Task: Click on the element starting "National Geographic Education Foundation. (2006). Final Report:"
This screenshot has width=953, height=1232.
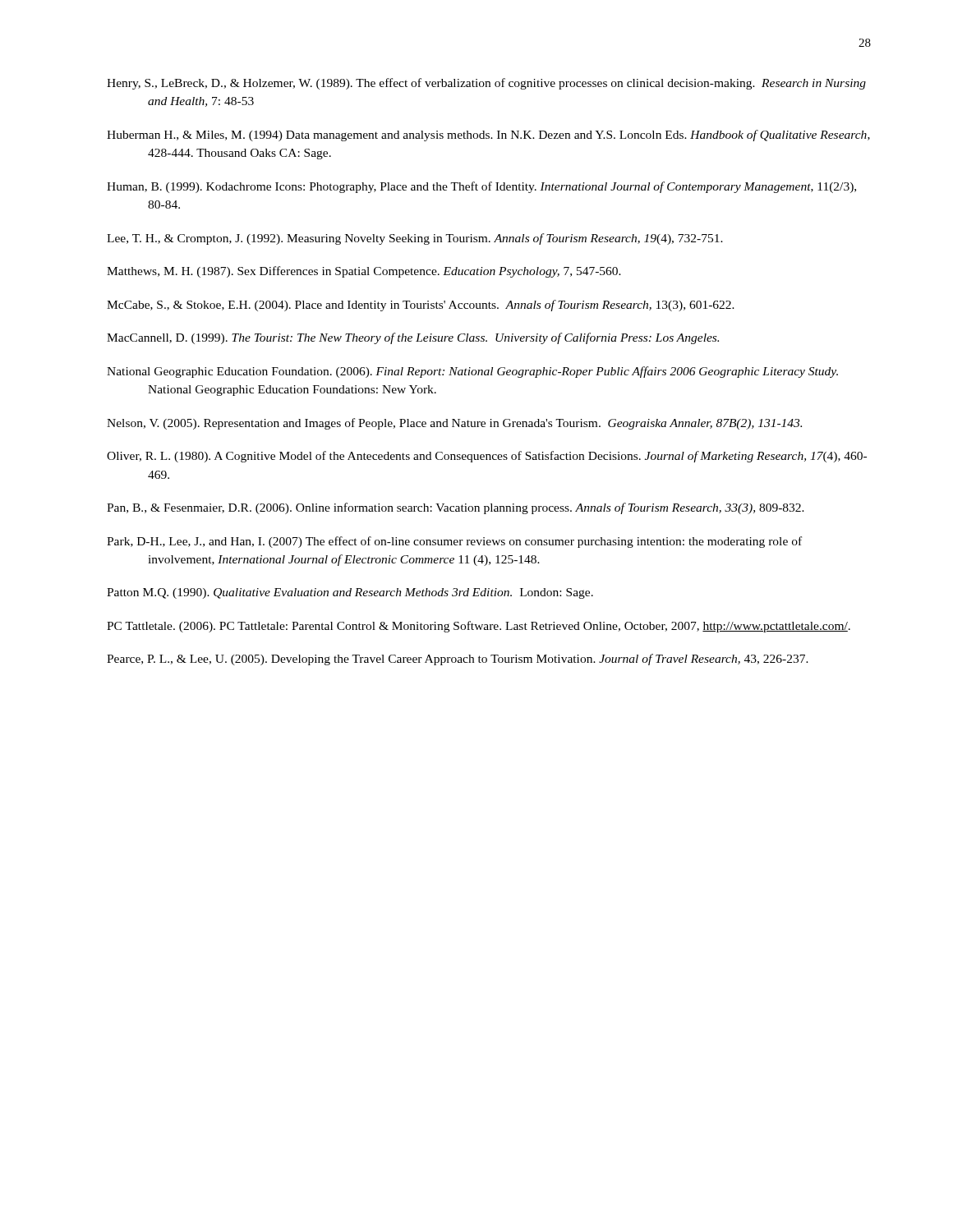Action: click(x=474, y=380)
